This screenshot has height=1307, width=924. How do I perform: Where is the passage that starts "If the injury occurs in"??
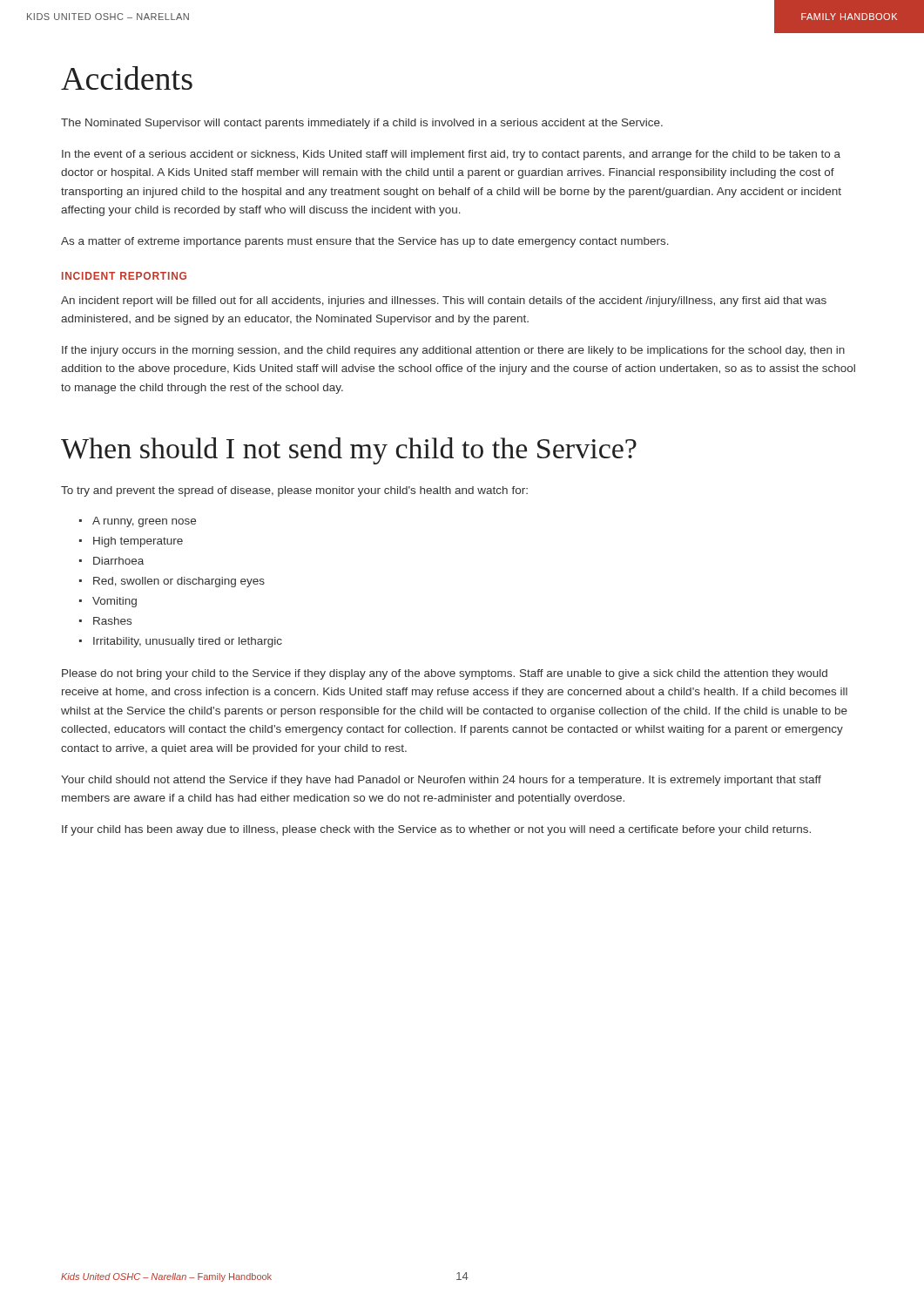[458, 368]
